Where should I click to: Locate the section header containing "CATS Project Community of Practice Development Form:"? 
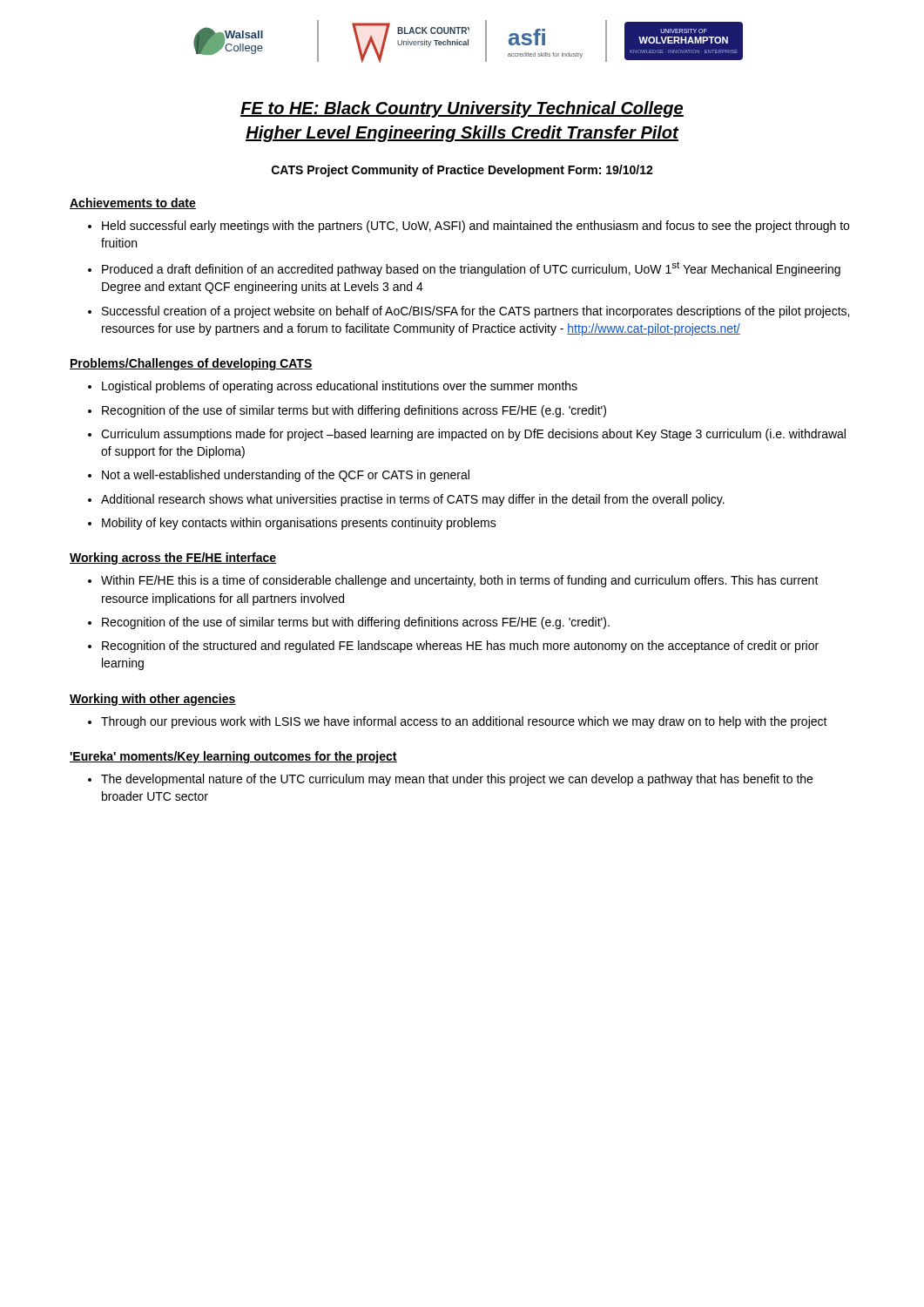tap(462, 170)
